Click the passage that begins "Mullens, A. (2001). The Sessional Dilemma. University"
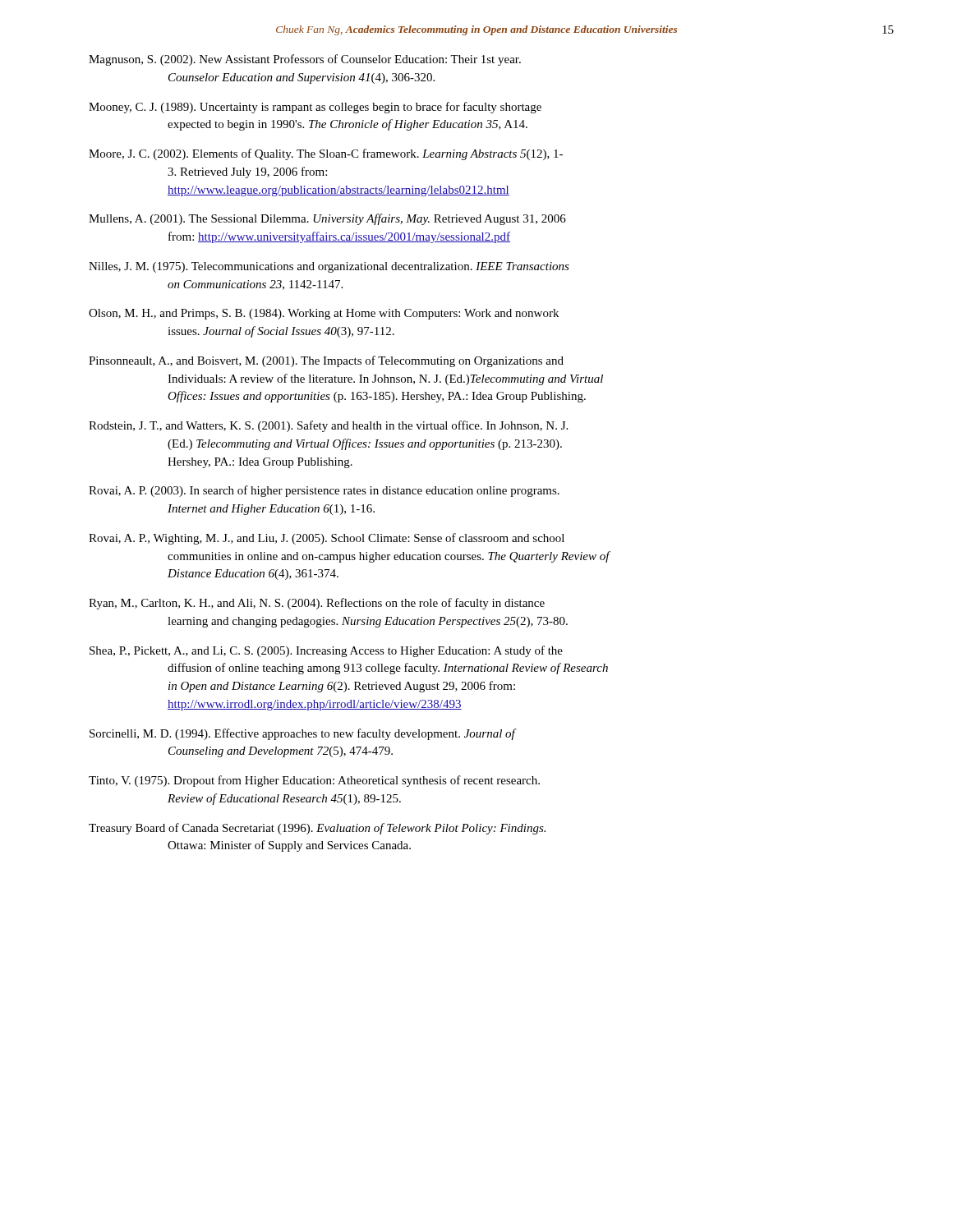 click(327, 228)
